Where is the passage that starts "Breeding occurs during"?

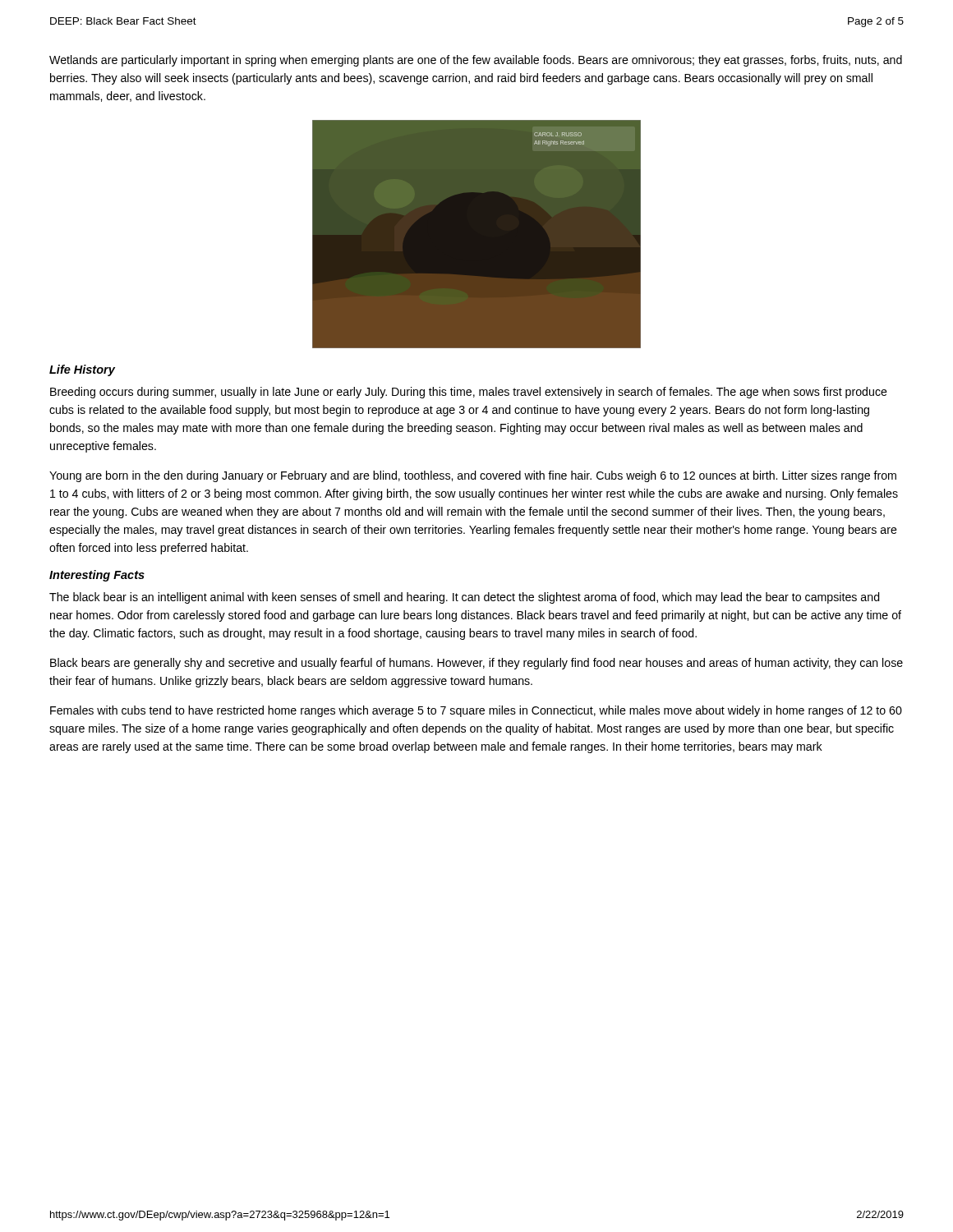coord(468,419)
